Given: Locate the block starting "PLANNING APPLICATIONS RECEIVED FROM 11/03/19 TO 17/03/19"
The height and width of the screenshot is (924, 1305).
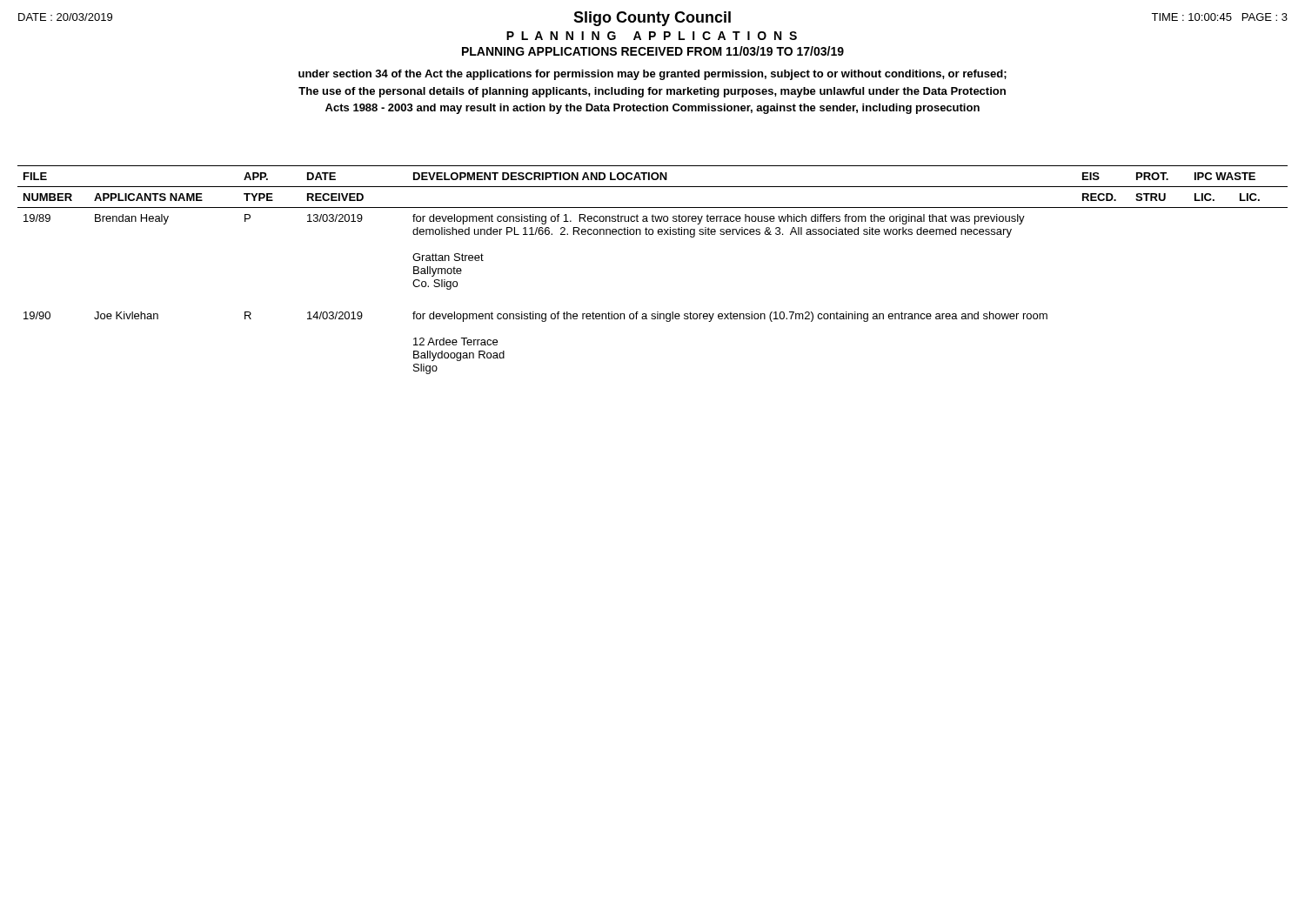Looking at the screenshot, I should [652, 51].
